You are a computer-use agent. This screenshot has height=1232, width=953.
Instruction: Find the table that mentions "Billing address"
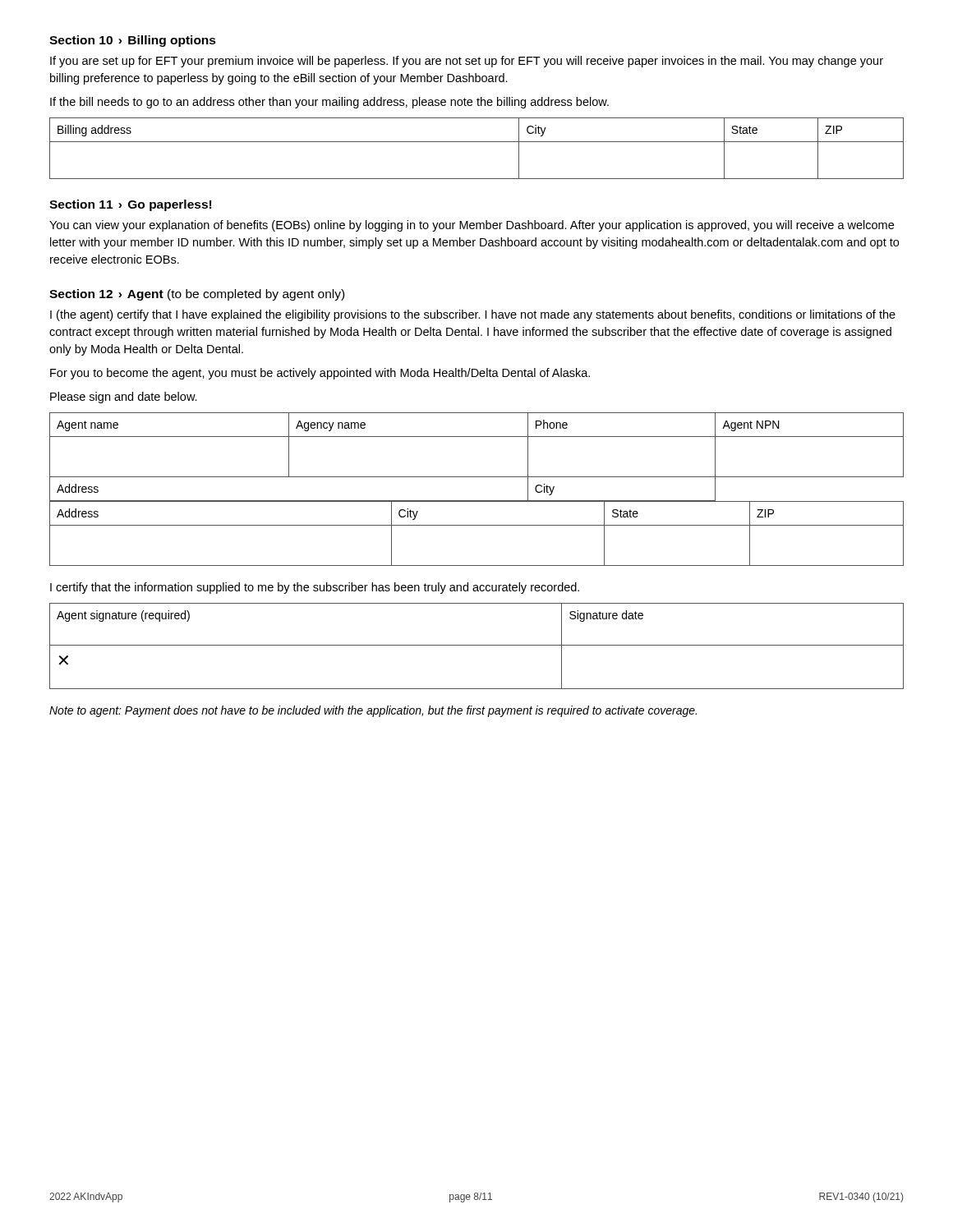click(x=476, y=148)
